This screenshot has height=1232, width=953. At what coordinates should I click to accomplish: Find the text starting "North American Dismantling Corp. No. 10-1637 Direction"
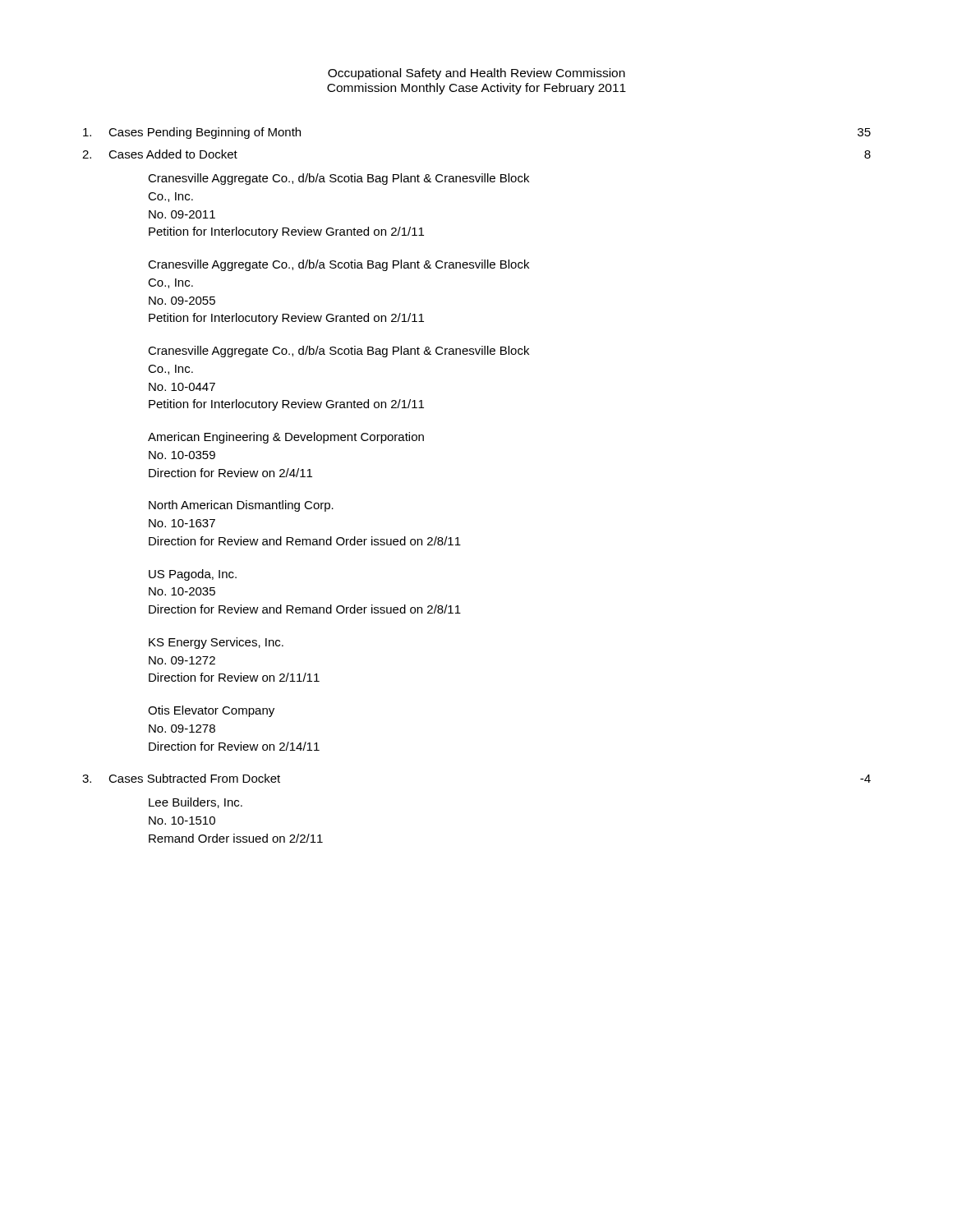241,506
